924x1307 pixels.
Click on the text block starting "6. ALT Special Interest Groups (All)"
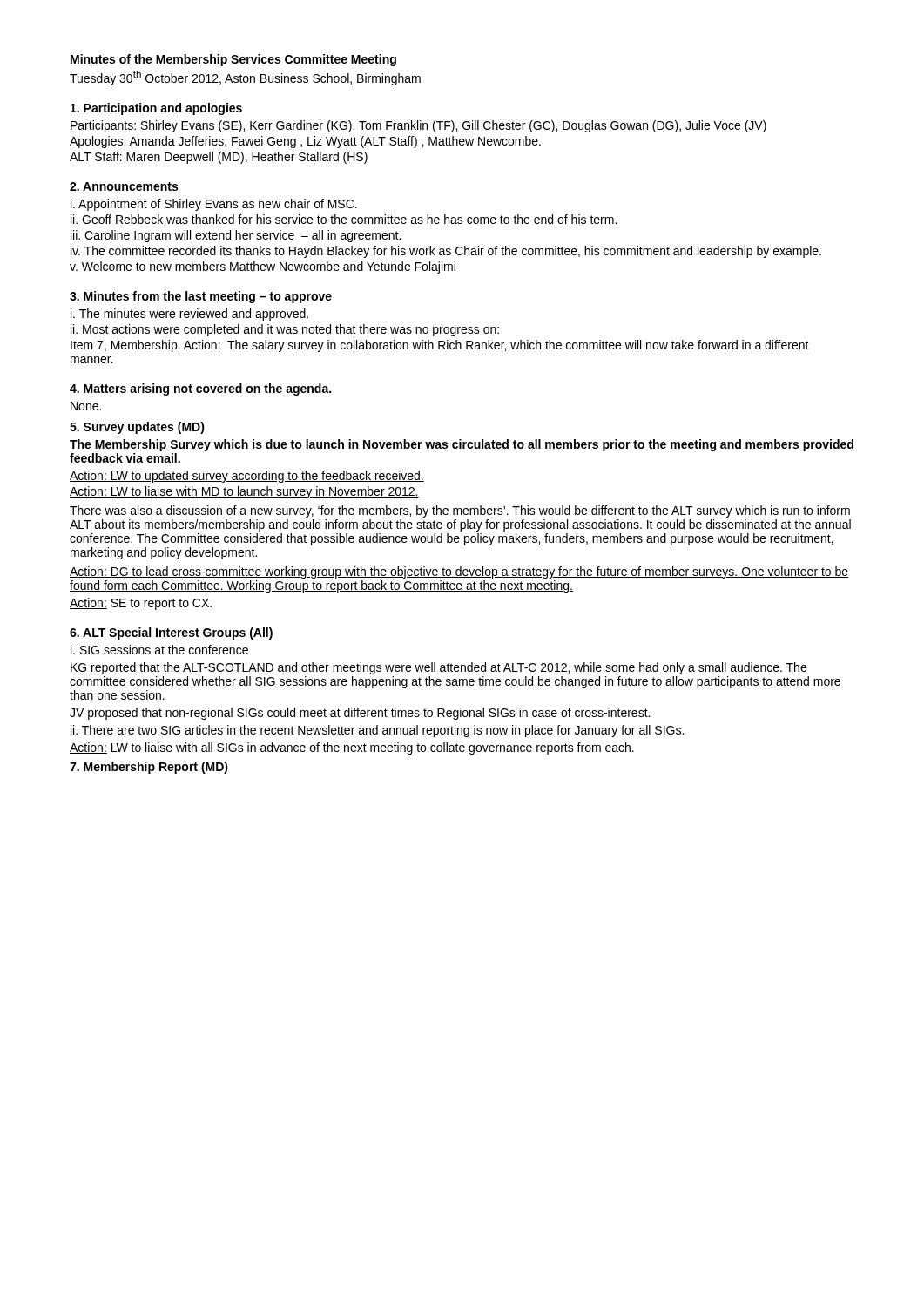(171, 632)
